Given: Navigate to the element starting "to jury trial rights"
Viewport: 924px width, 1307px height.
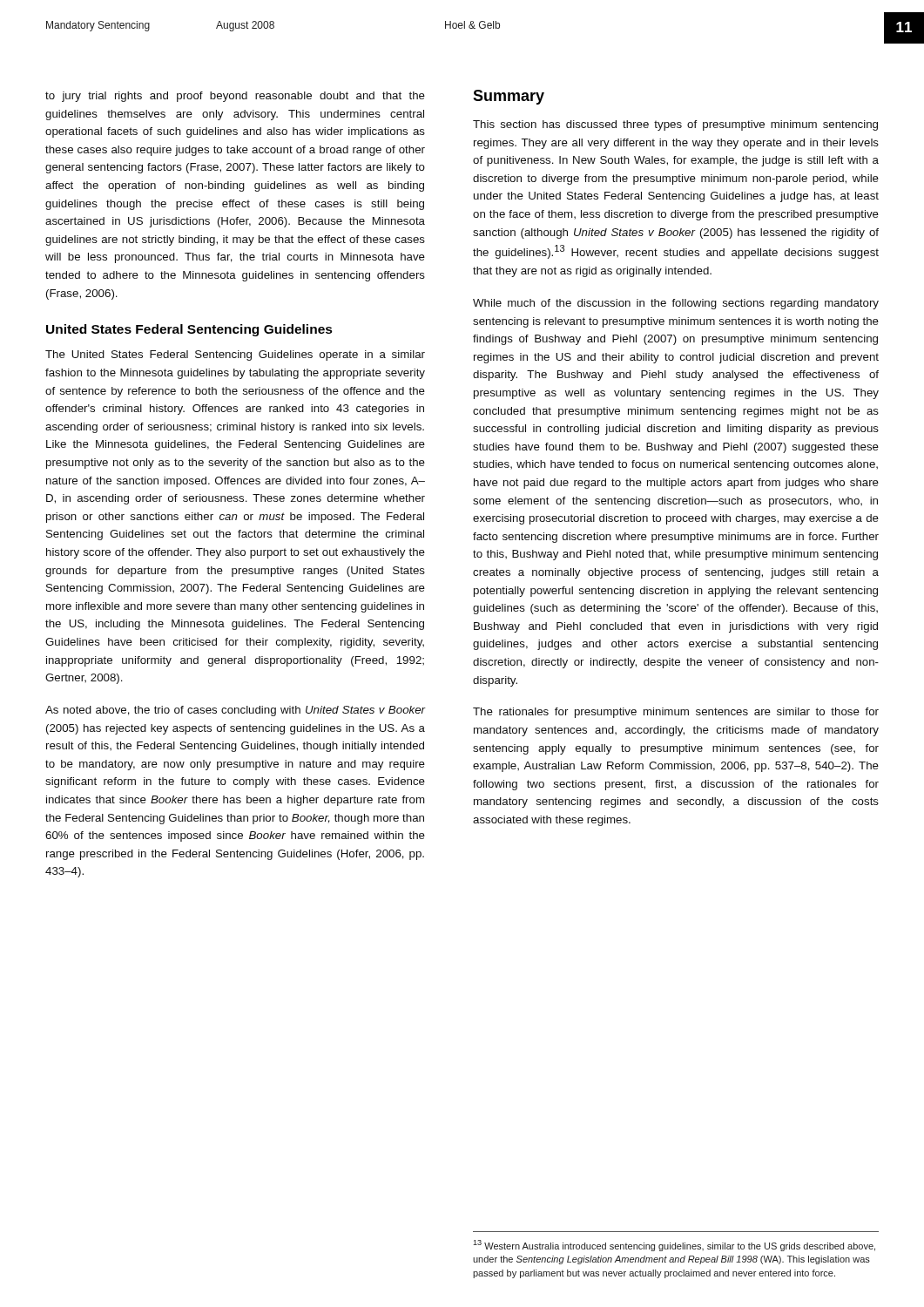Looking at the screenshot, I should [235, 194].
